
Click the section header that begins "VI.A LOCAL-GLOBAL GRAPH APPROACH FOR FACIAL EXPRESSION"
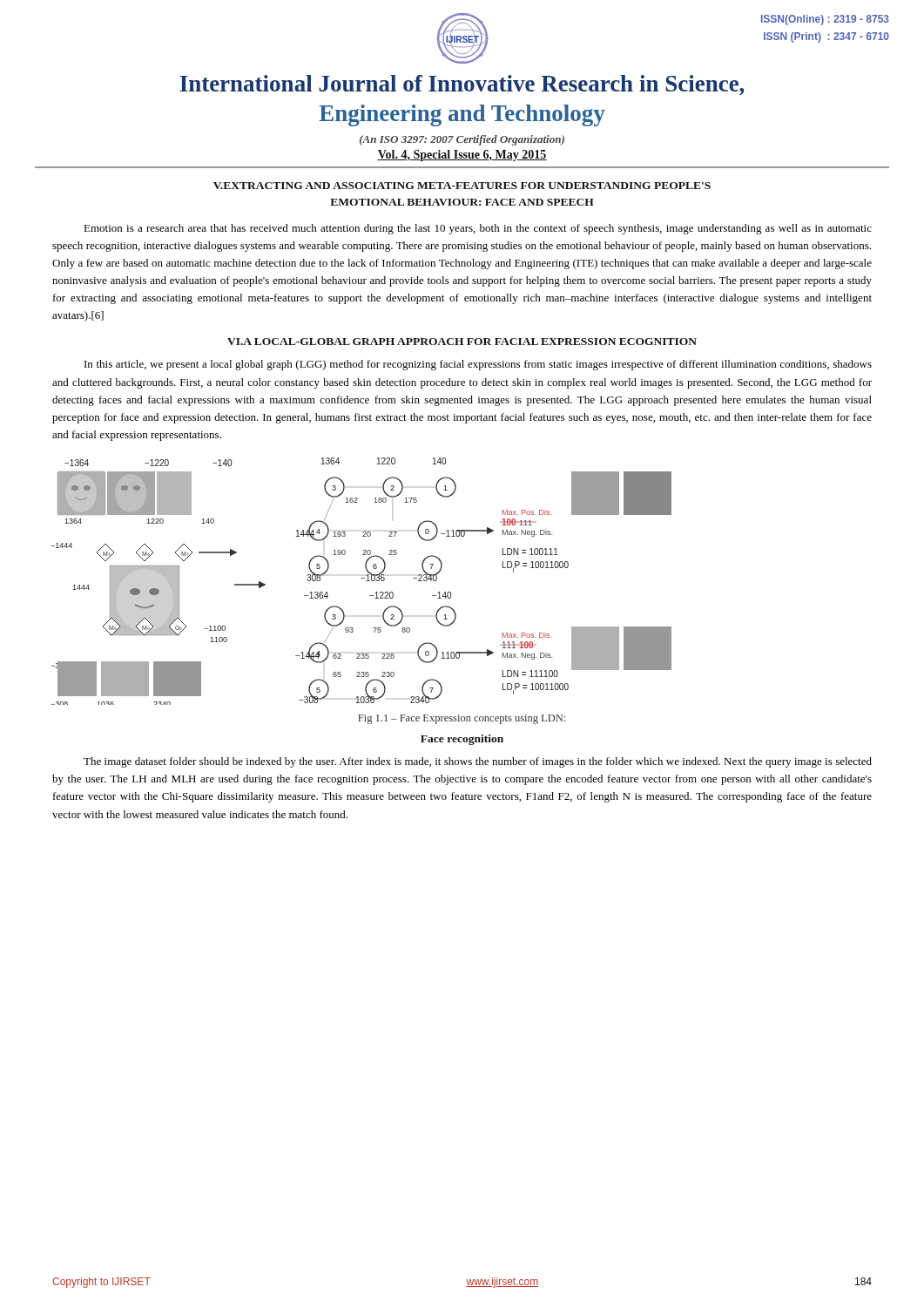click(x=462, y=342)
